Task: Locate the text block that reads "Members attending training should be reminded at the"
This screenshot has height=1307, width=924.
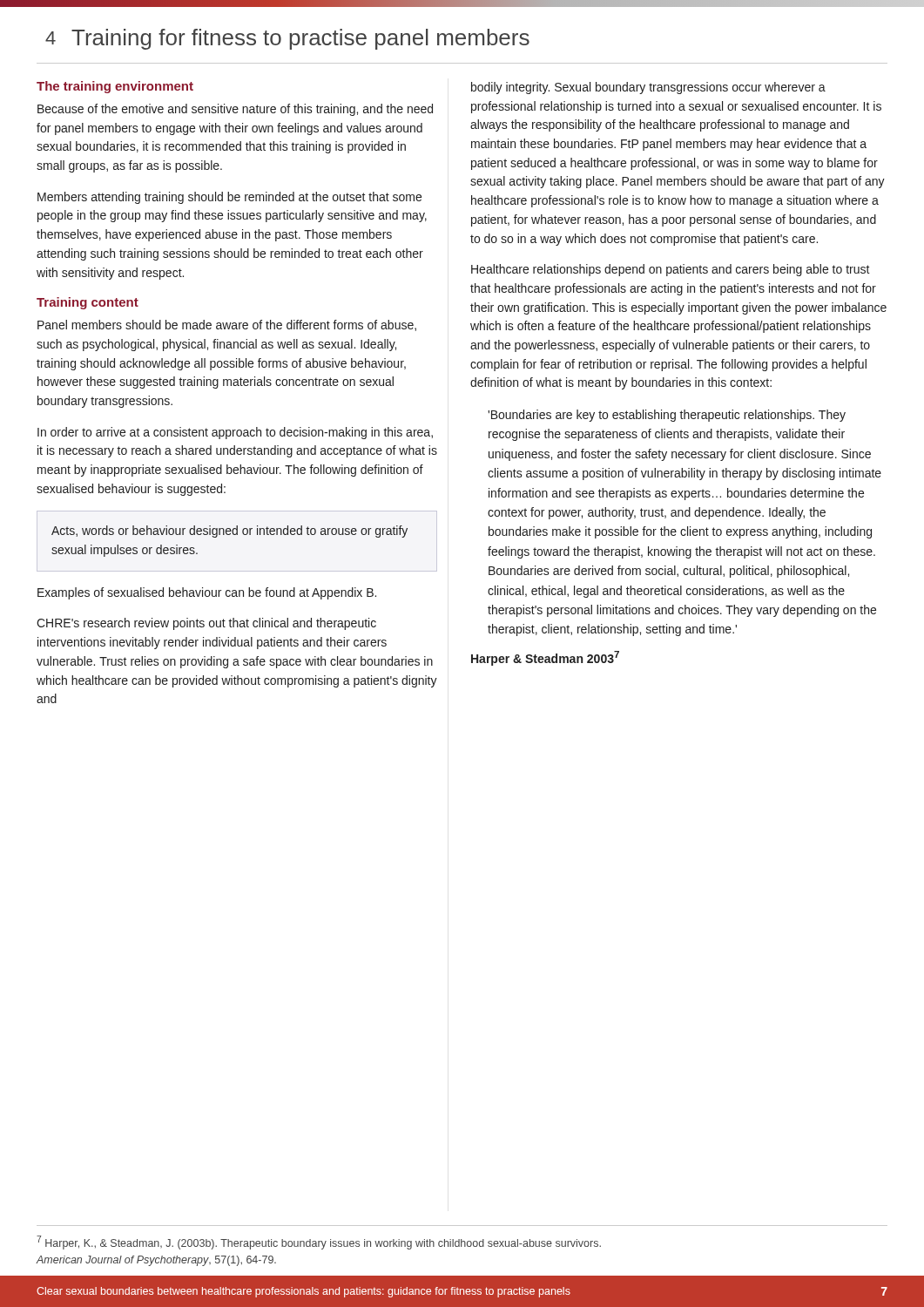Action: (x=232, y=235)
